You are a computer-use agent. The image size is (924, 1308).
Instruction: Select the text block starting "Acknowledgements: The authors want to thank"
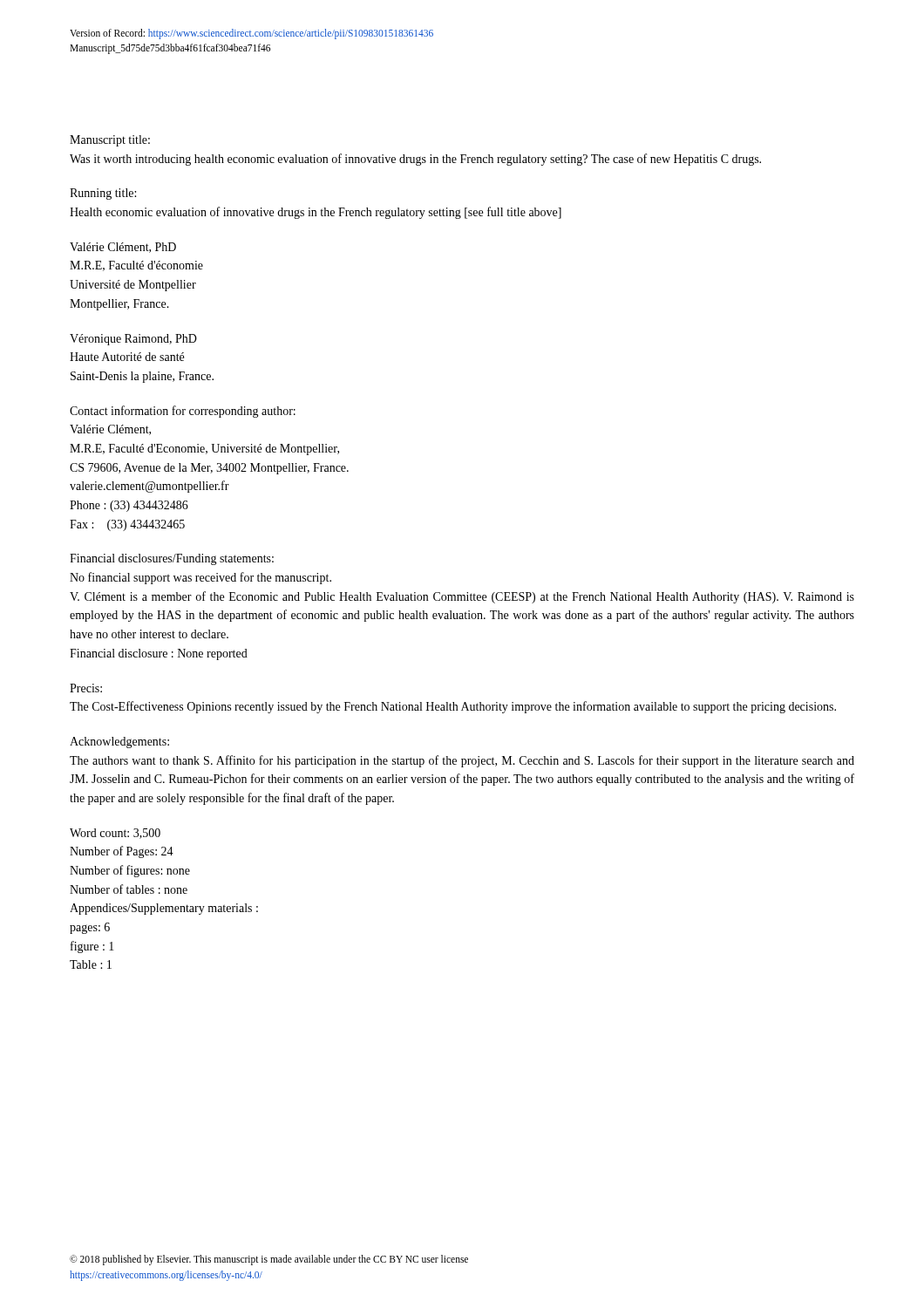[462, 770]
